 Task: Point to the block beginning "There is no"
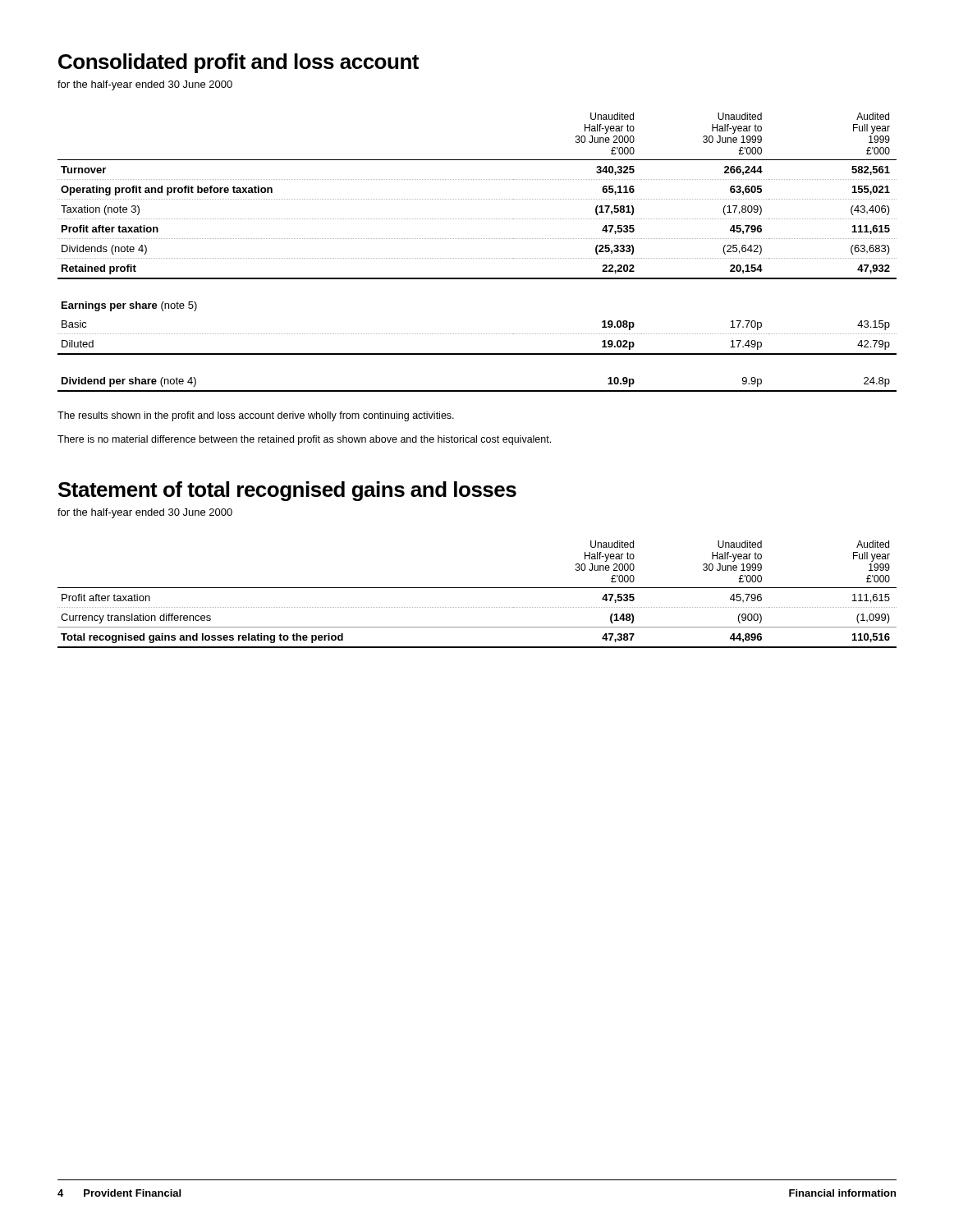coord(305,439)
